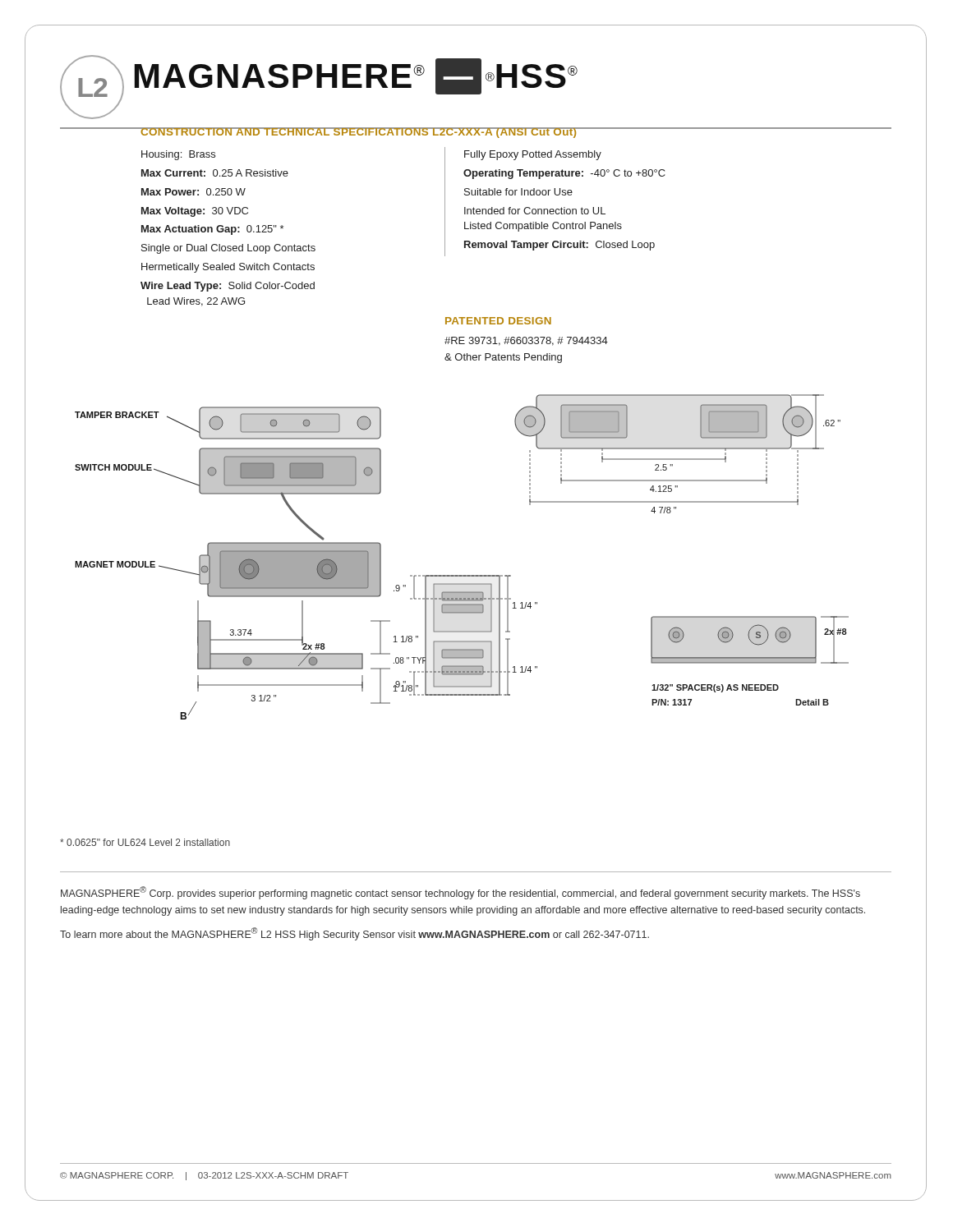Select the text block that says "RE 39731, #6603378, #"

click(526, 348)
